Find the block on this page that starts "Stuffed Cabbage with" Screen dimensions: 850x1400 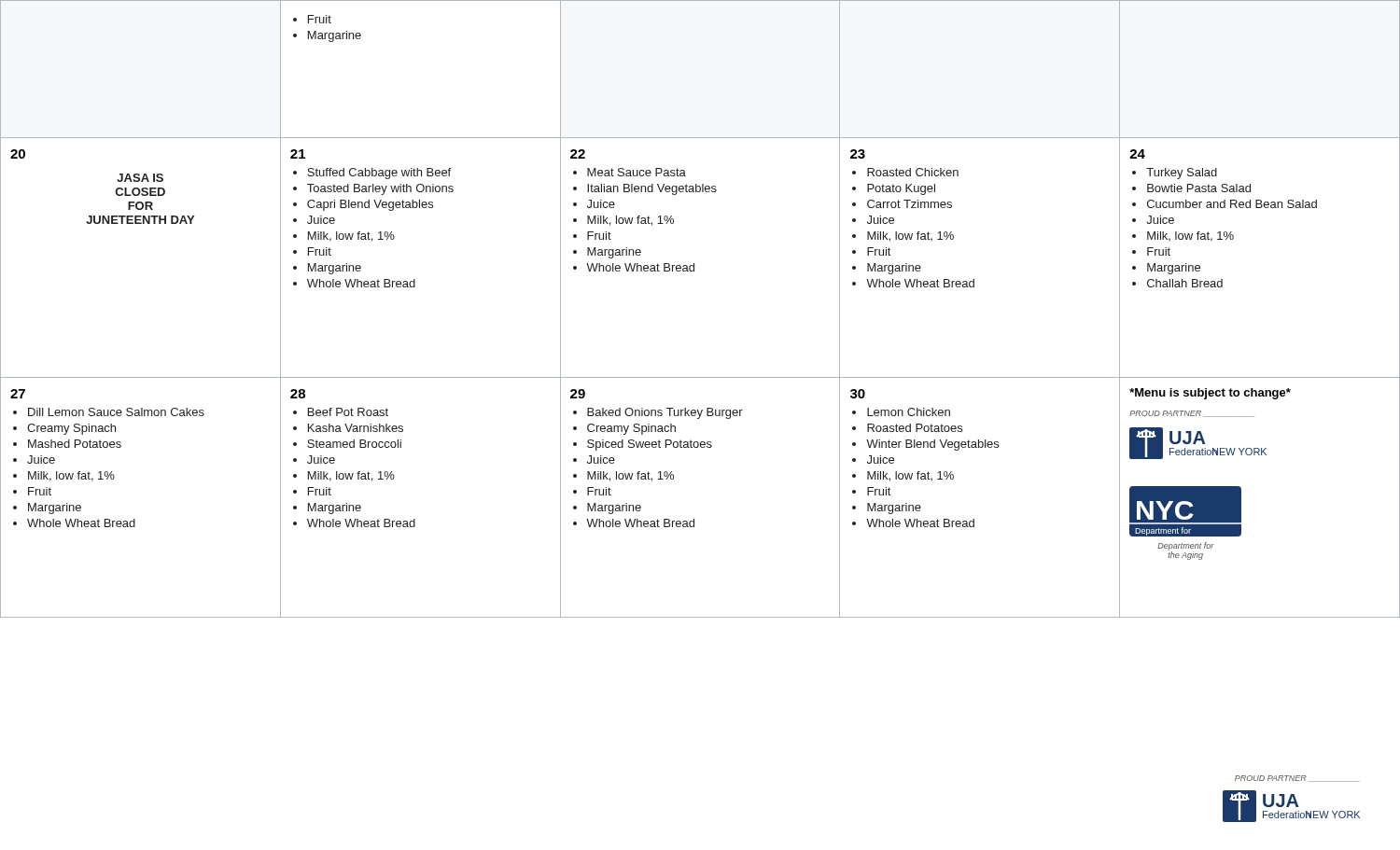pos(429,172)
